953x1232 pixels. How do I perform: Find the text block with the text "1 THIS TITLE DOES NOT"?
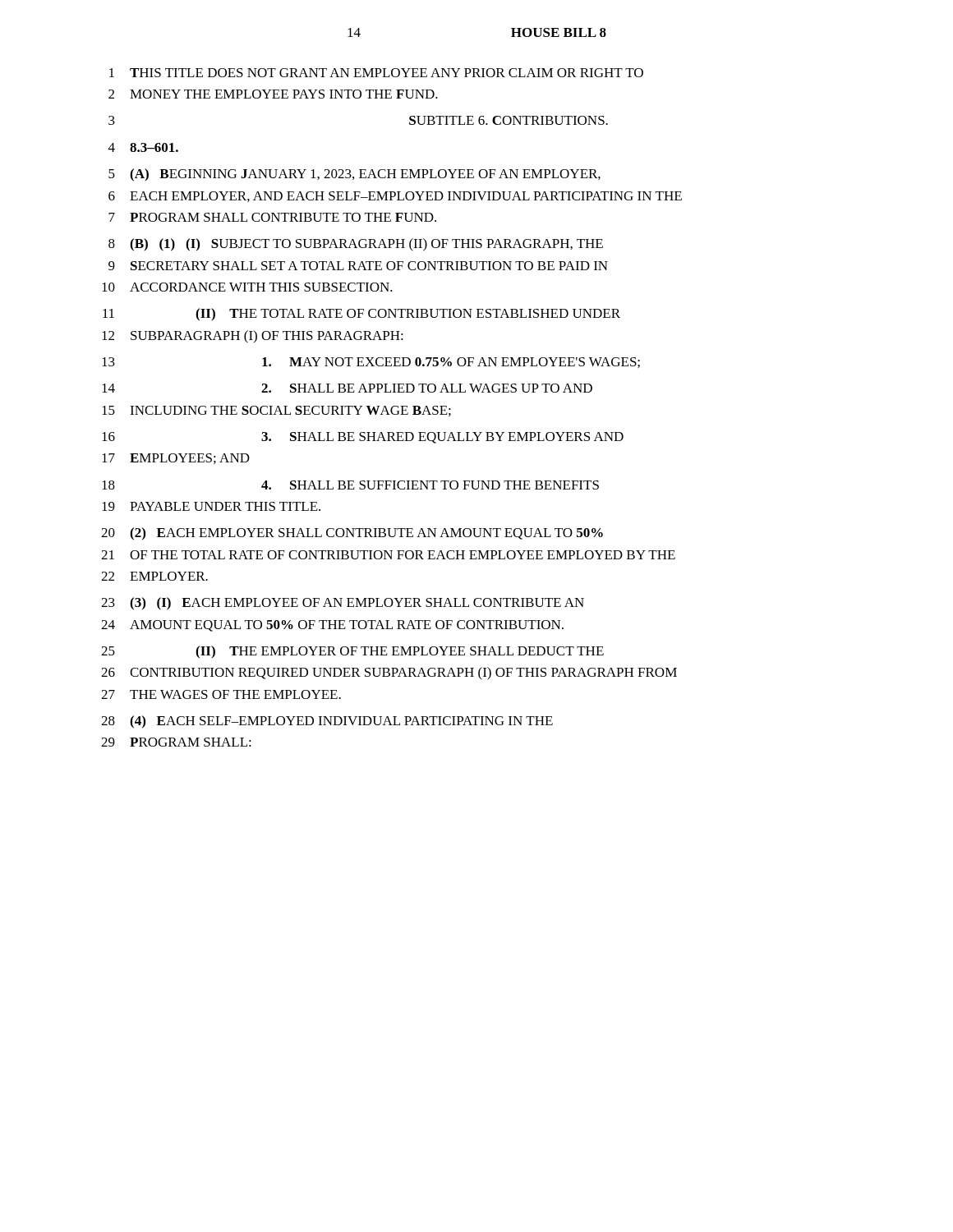pos(480,84)
